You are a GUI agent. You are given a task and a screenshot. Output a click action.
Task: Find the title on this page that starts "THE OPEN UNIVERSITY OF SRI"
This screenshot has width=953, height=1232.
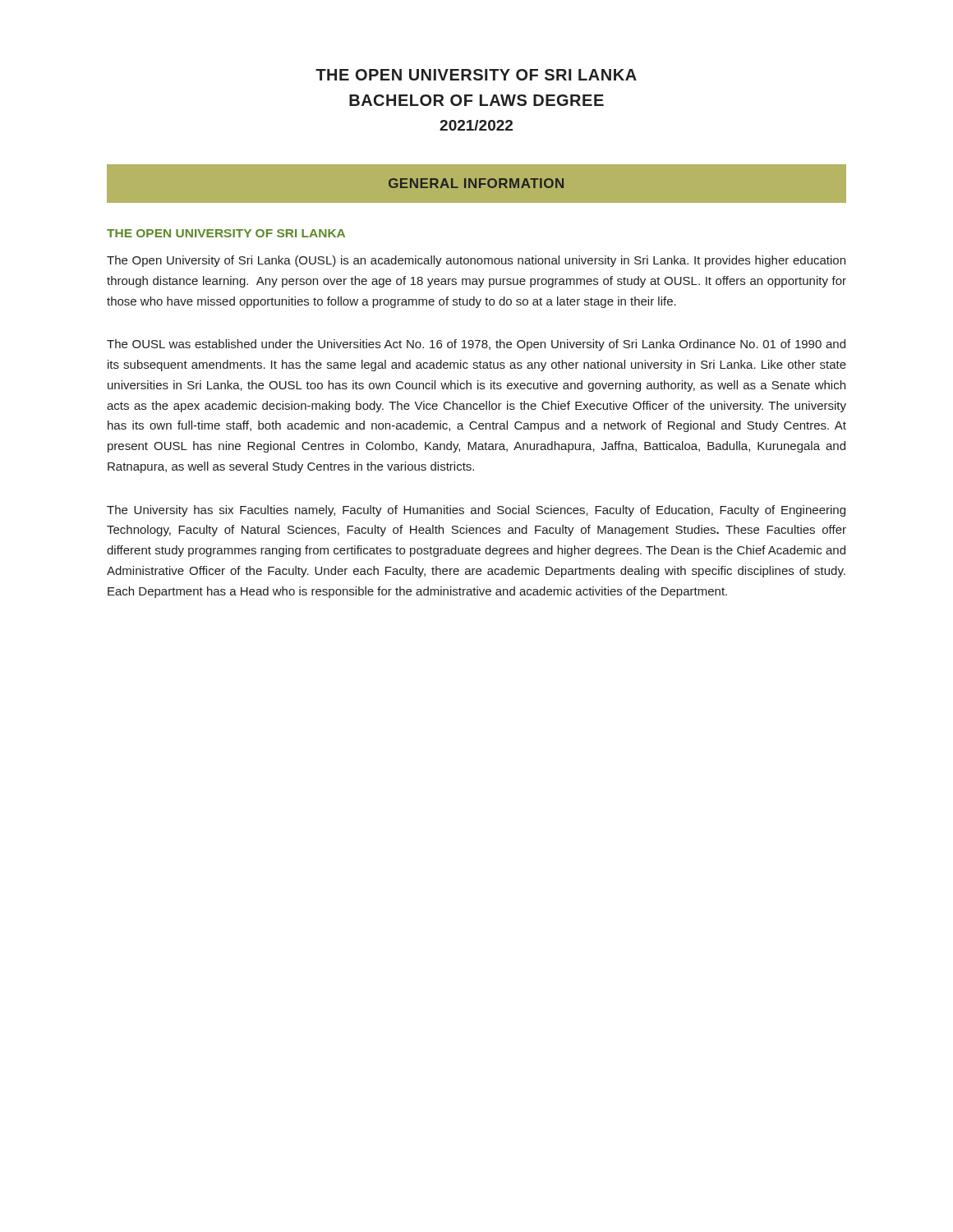476,100
